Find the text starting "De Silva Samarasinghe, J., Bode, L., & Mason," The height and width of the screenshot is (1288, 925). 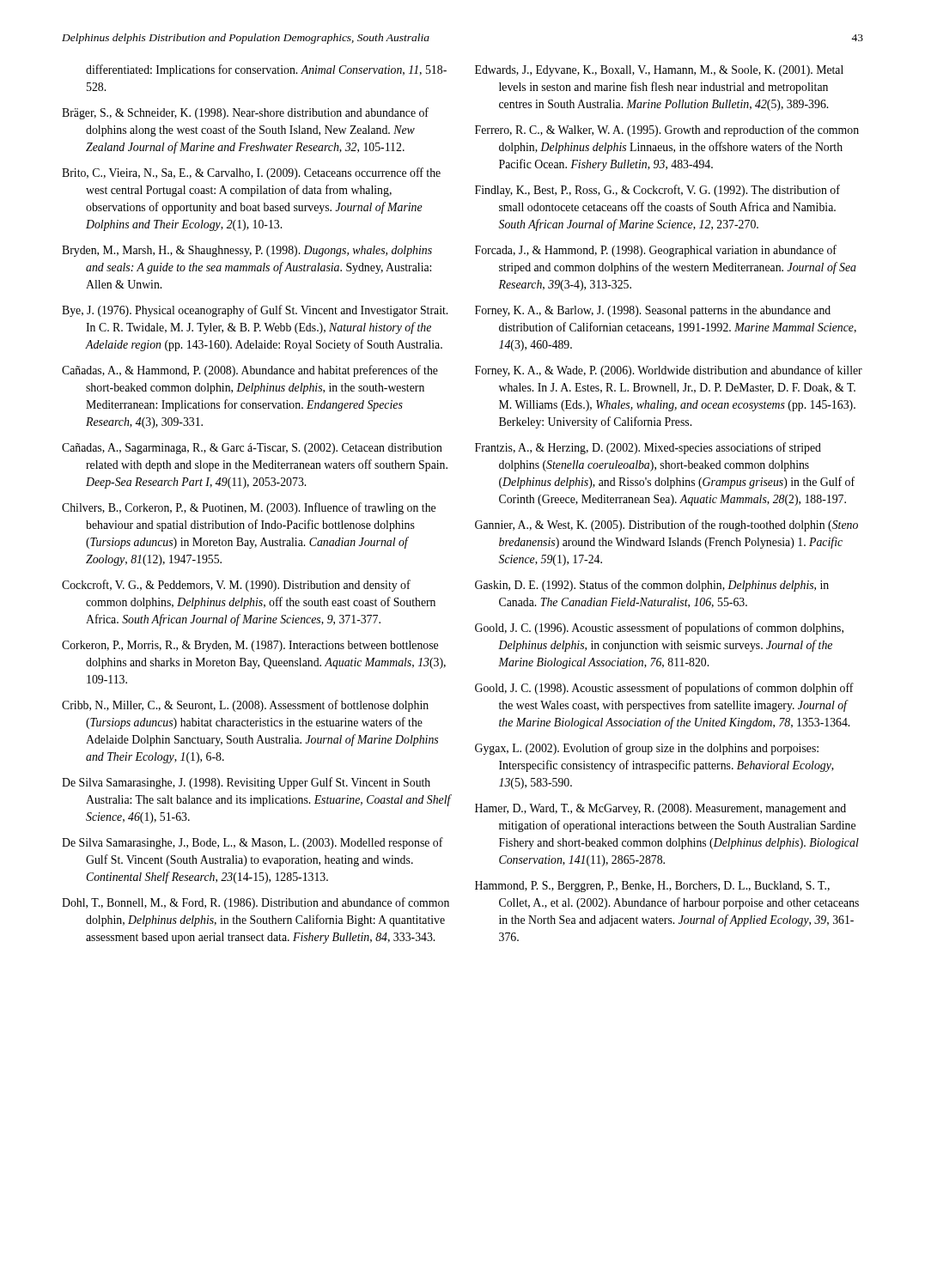click(x=252, y=860)
